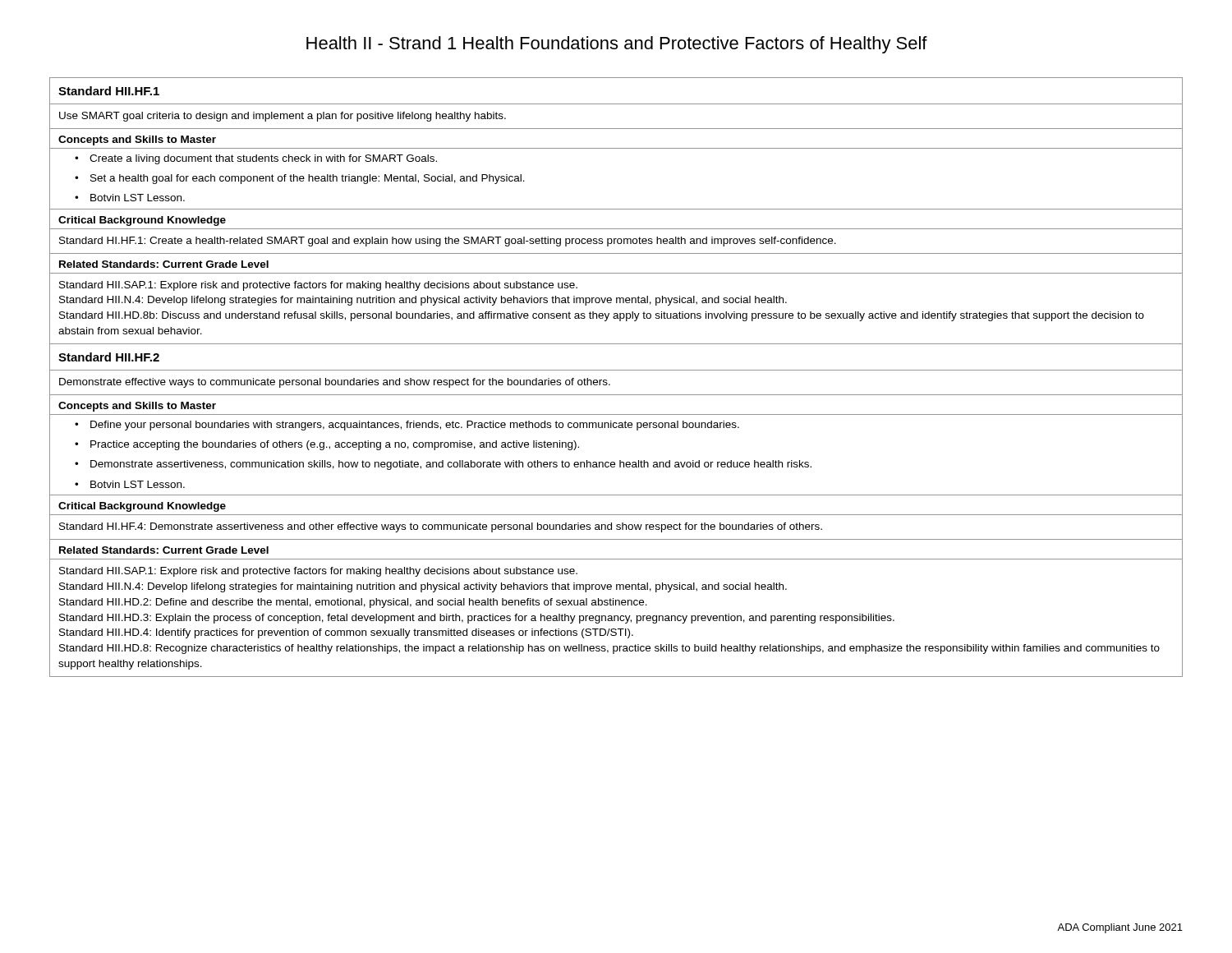
Task: Where is the title that starts "Health II - Strand 1 Health"?
Action: (x=616, y=43)
